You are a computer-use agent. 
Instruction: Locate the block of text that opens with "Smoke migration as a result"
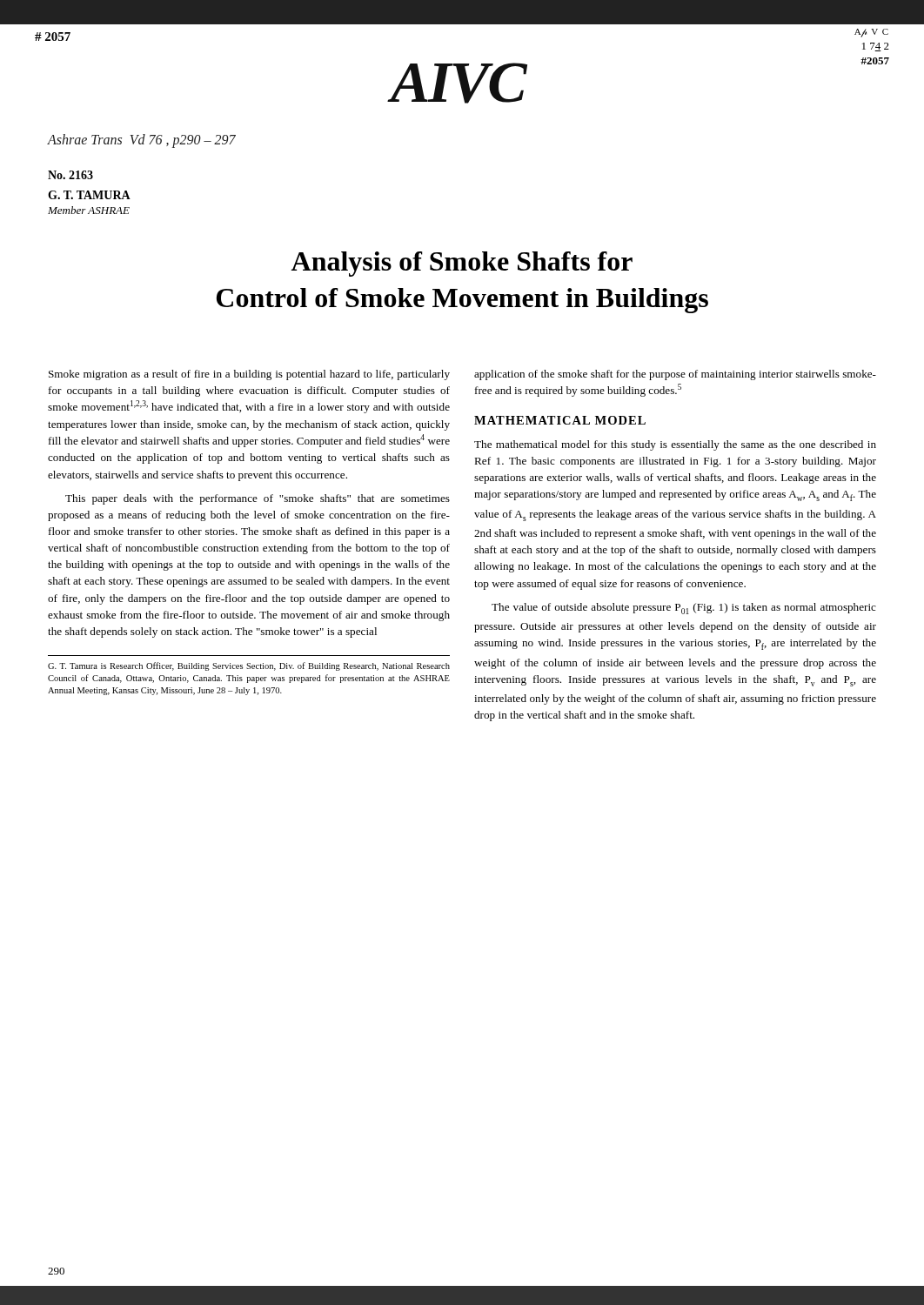pyautogui.click(x=249, y=502)
